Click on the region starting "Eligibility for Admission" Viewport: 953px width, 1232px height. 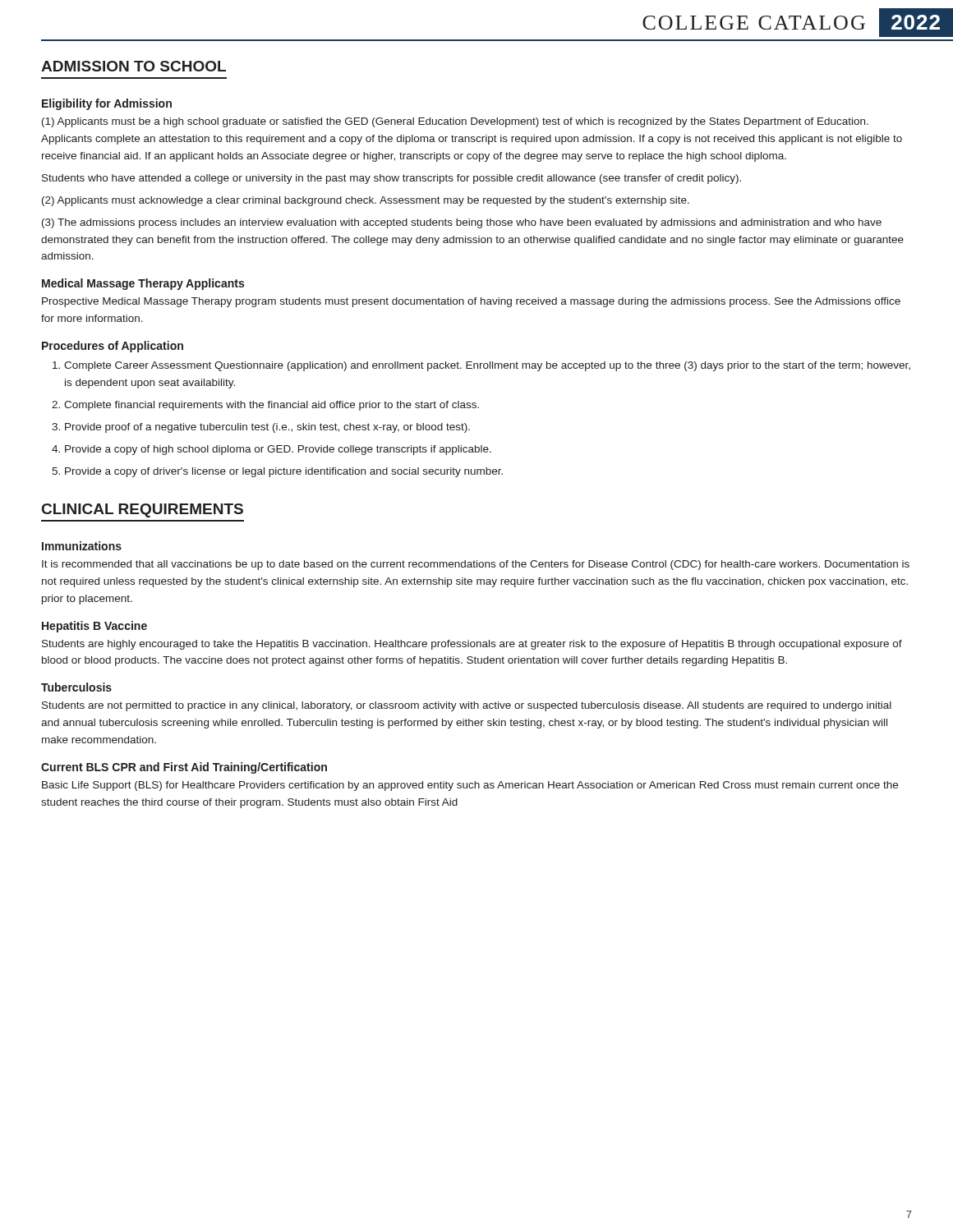[x=107, y=103]
